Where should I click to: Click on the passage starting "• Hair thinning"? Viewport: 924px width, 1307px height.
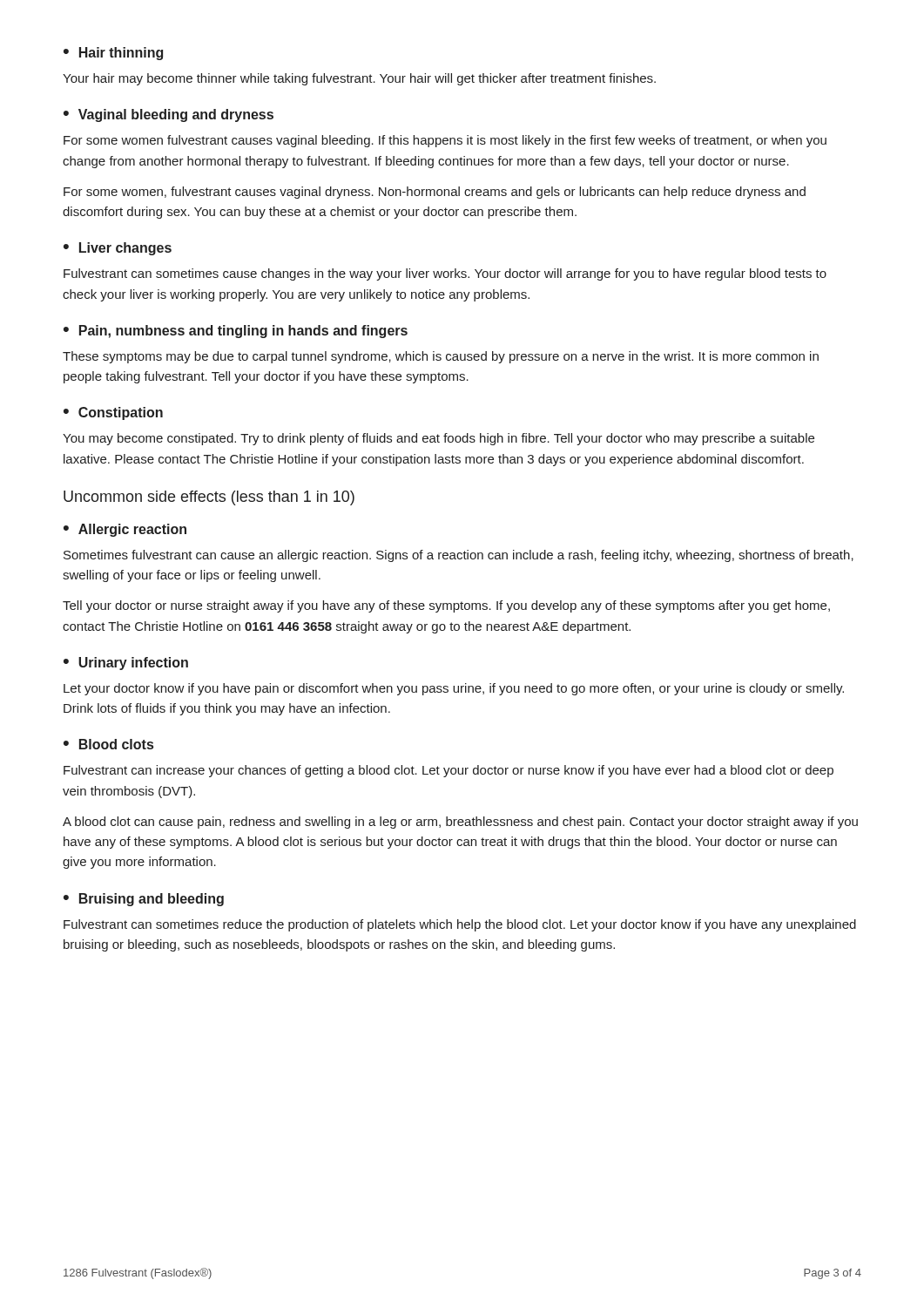(x=113, y=54)
